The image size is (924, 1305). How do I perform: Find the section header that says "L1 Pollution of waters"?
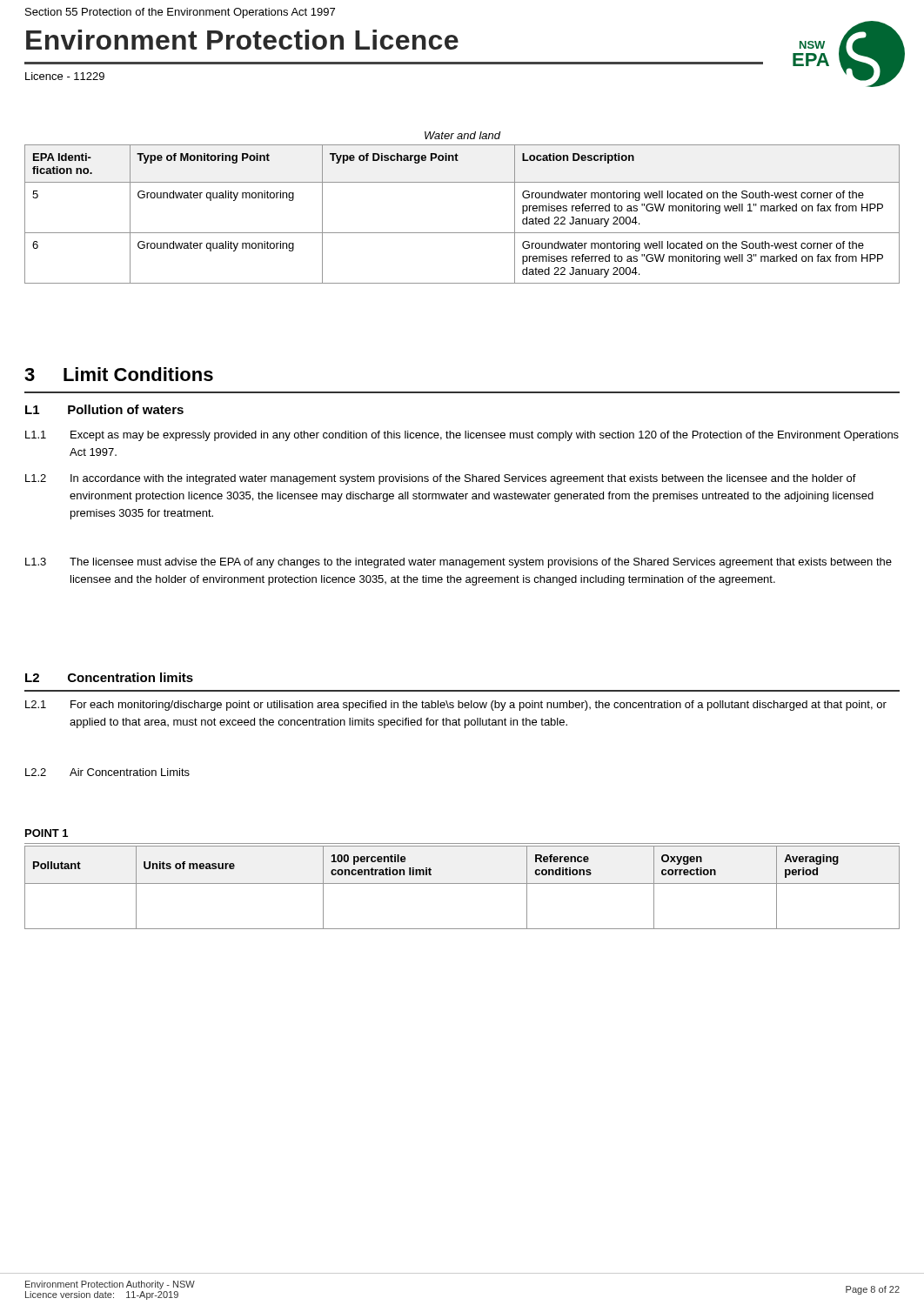(x=104, y=409)
